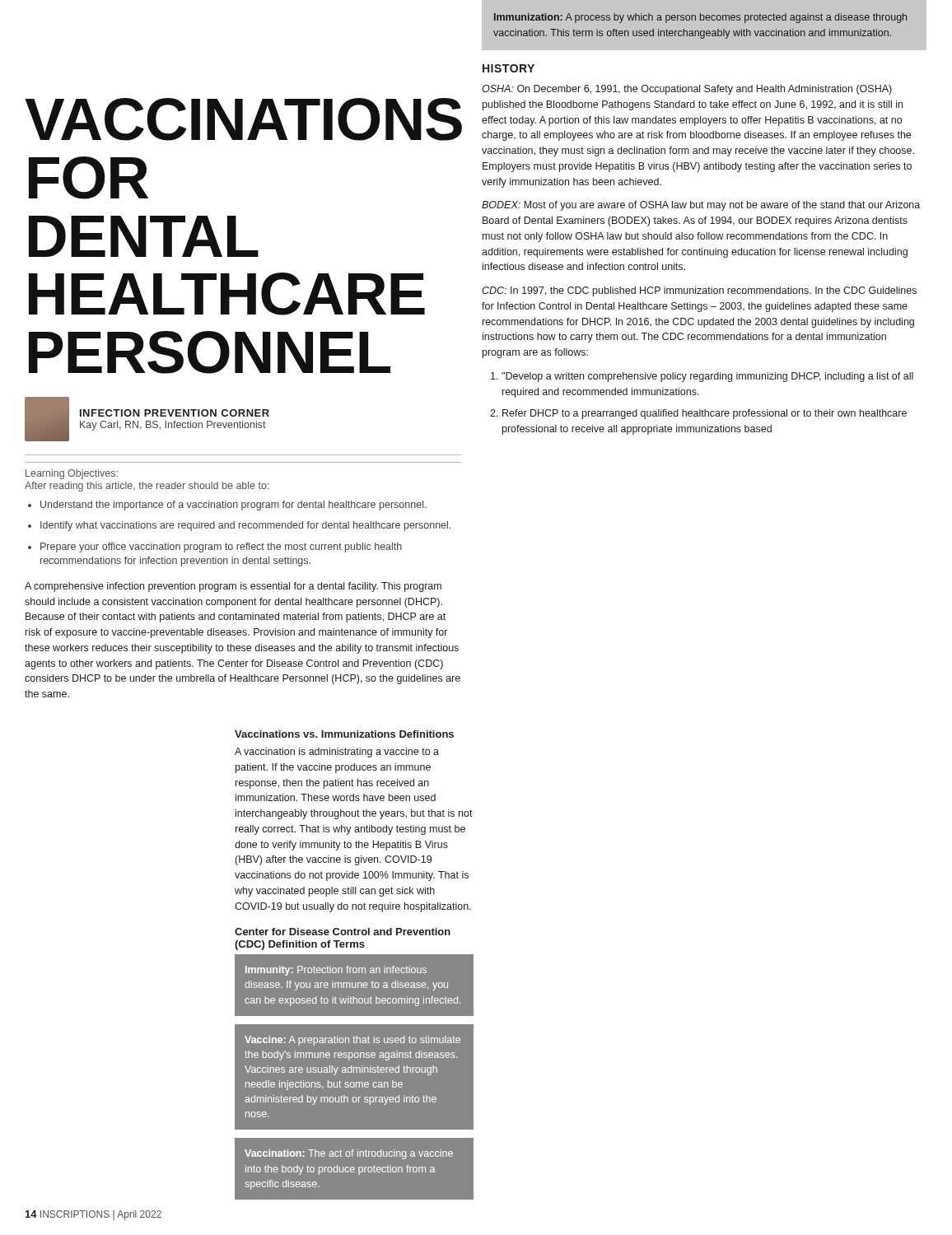The image size is (952, 1235).
Task: Click on the list item that reads "Understand the importance of a vaccination program"
Action: tap(233, 505)
